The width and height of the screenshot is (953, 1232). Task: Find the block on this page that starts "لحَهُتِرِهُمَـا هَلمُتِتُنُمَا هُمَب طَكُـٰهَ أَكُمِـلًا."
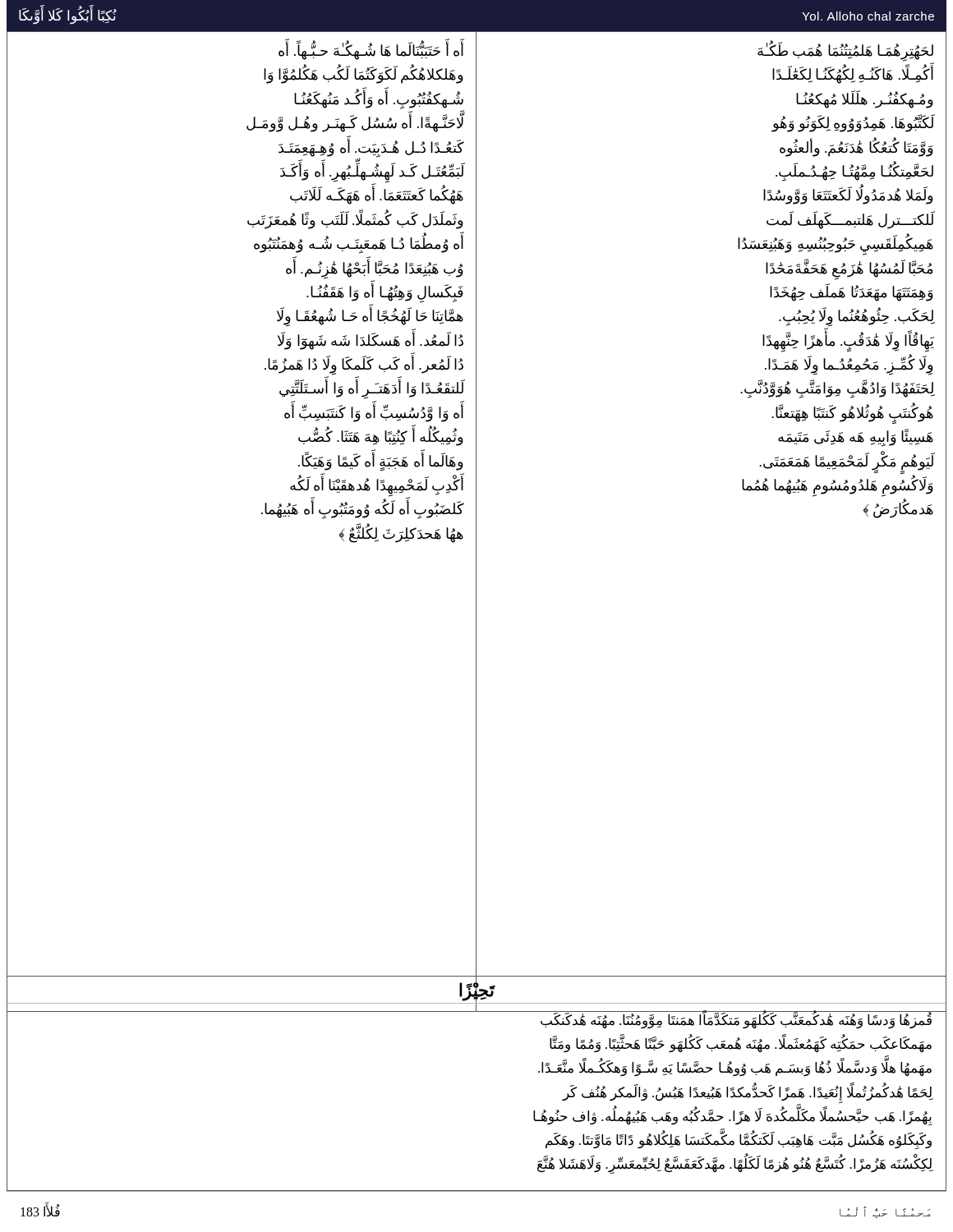click(836, 280)
